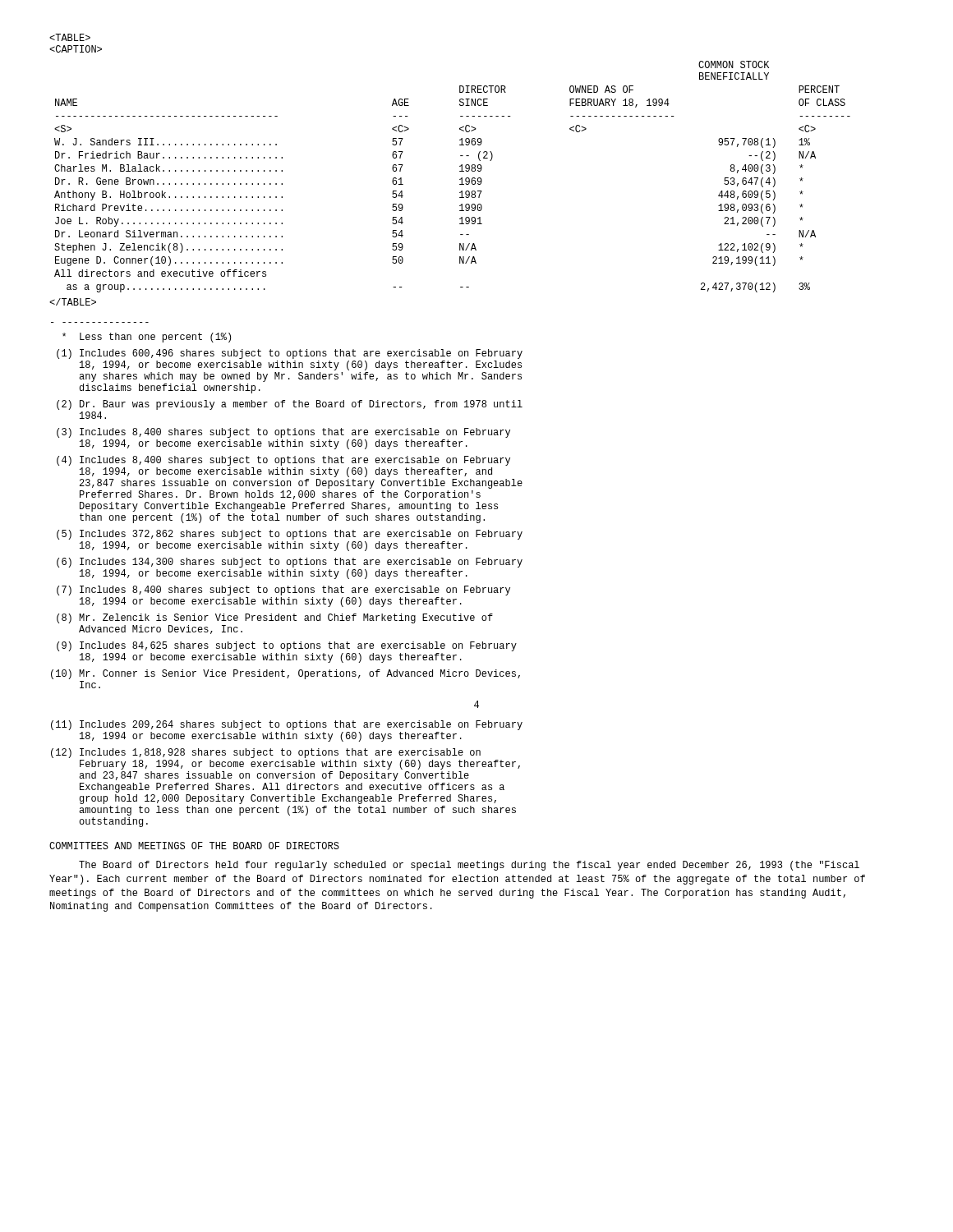Select the text starting "The Board of"

(x=457, y=886)
